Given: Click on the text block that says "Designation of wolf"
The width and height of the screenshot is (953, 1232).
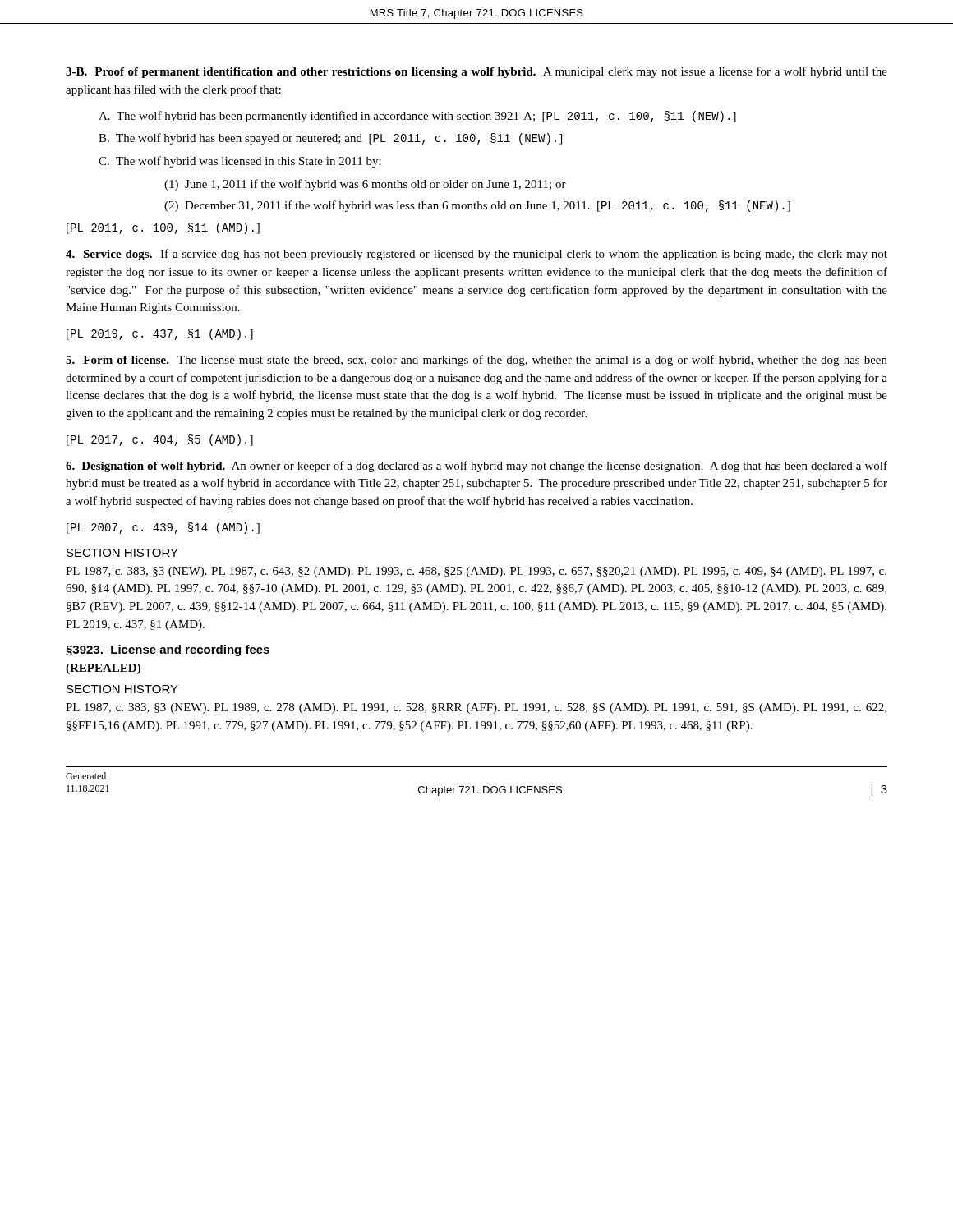Looking at the screenshot, I should point(476,484).
